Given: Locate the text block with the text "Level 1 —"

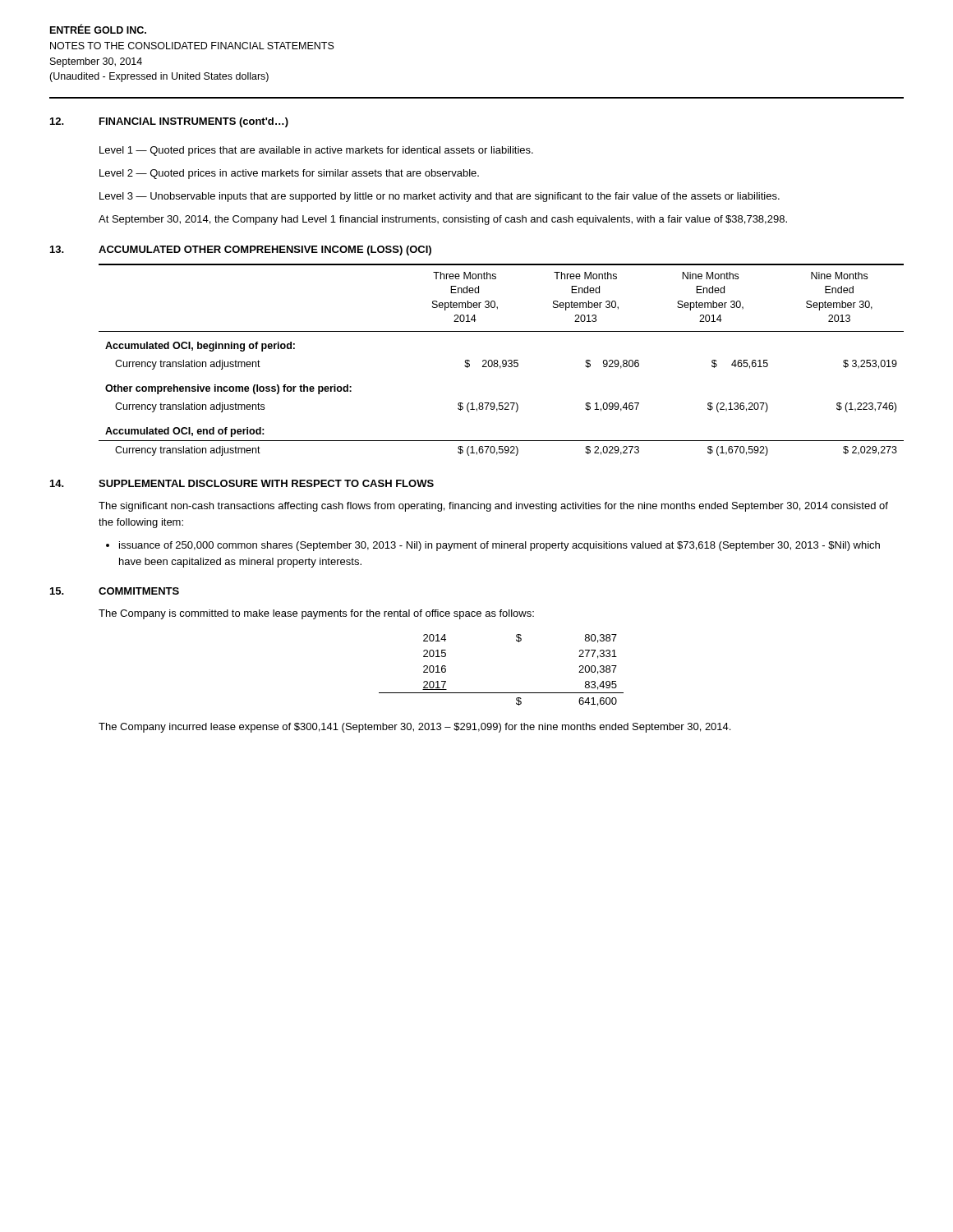Looking at the screenshot, I should click(x=501, y=150).
